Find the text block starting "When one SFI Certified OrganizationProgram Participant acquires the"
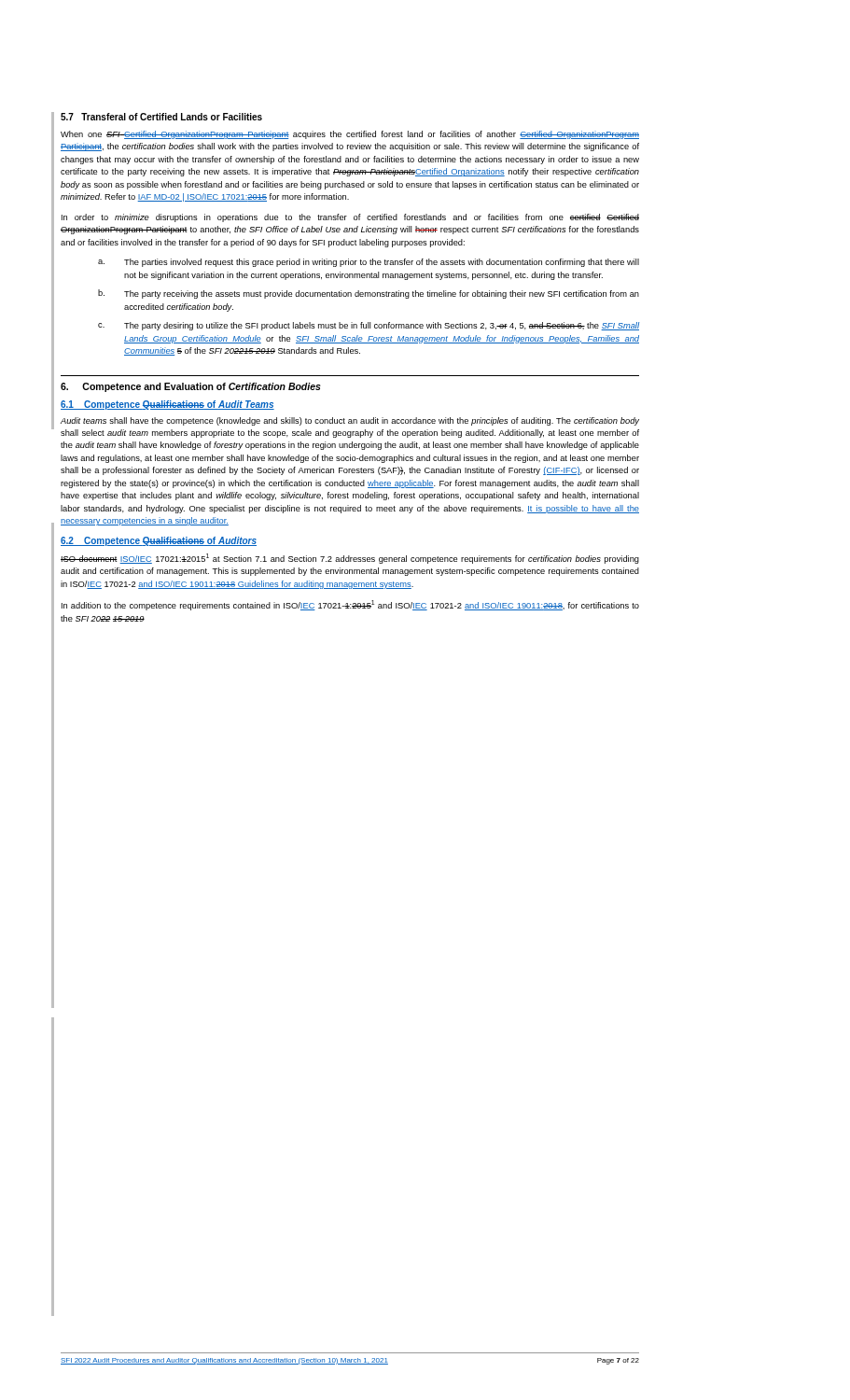The width and height of the screenshot is (850, 1400). (350, 166)
